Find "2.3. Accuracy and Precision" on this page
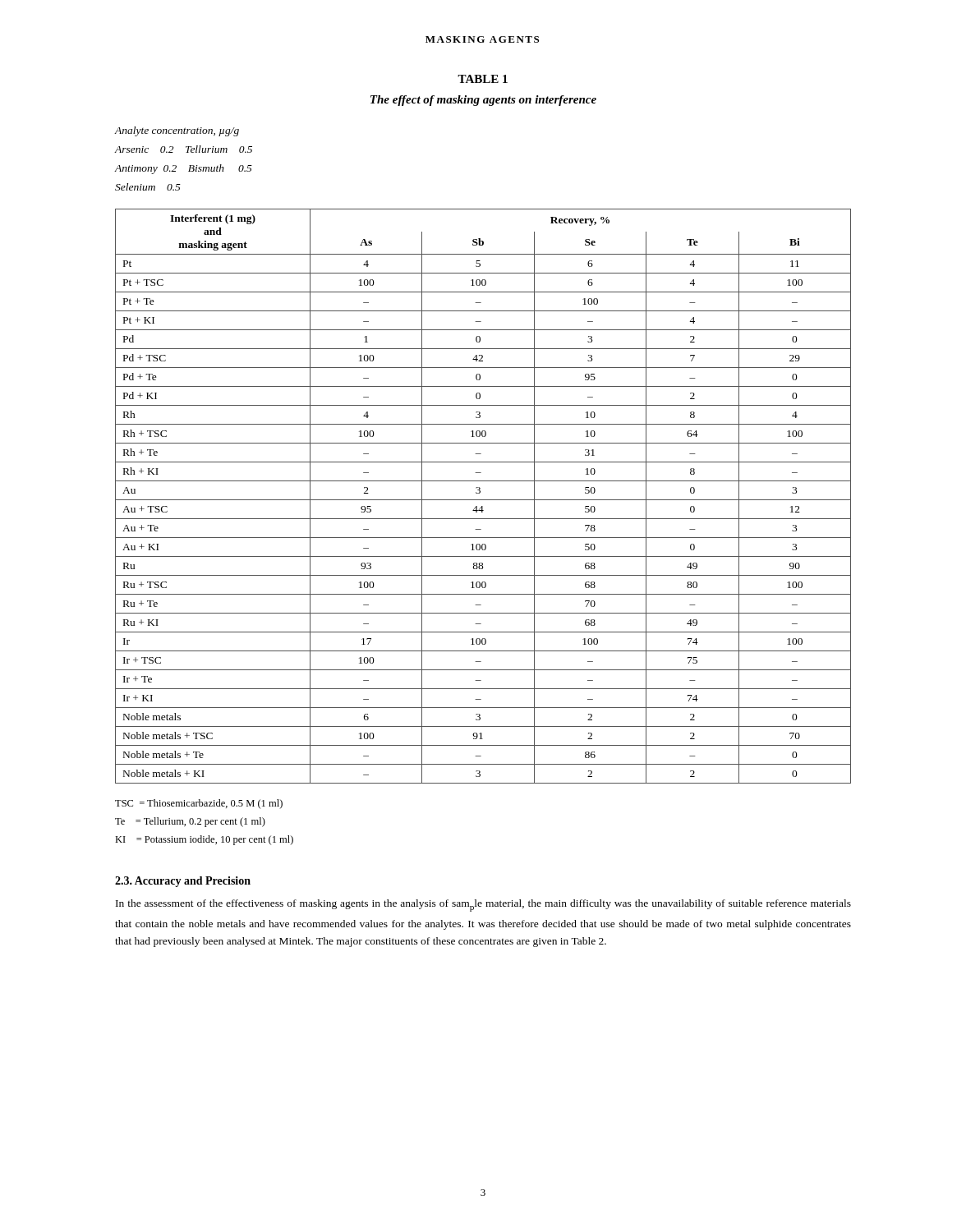 click(x=183, y=881)
